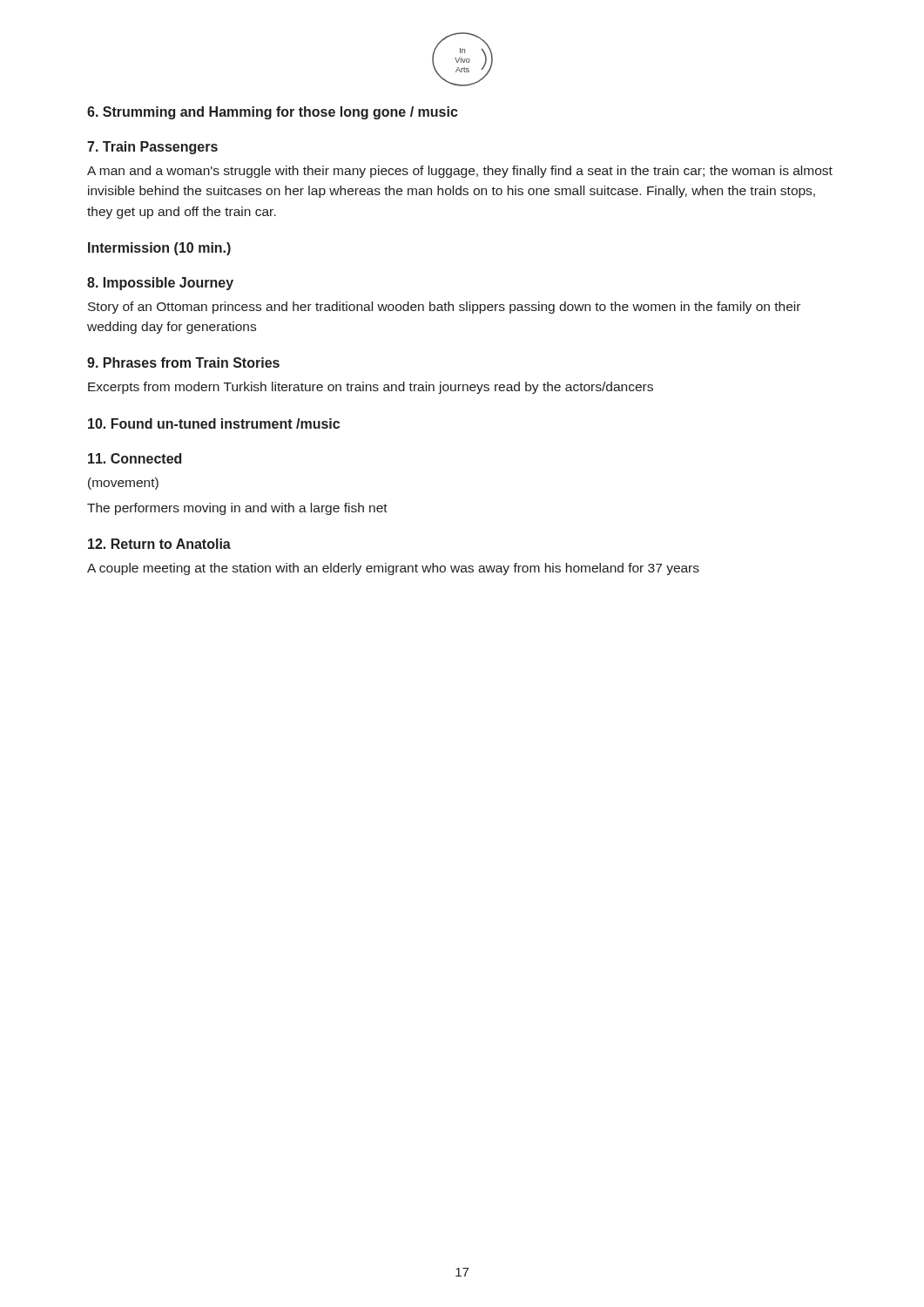This screenshot has width=924, height=1307.
Task: Locate the text "8. Impossible Journey"
Action: [x=160, y=283]
